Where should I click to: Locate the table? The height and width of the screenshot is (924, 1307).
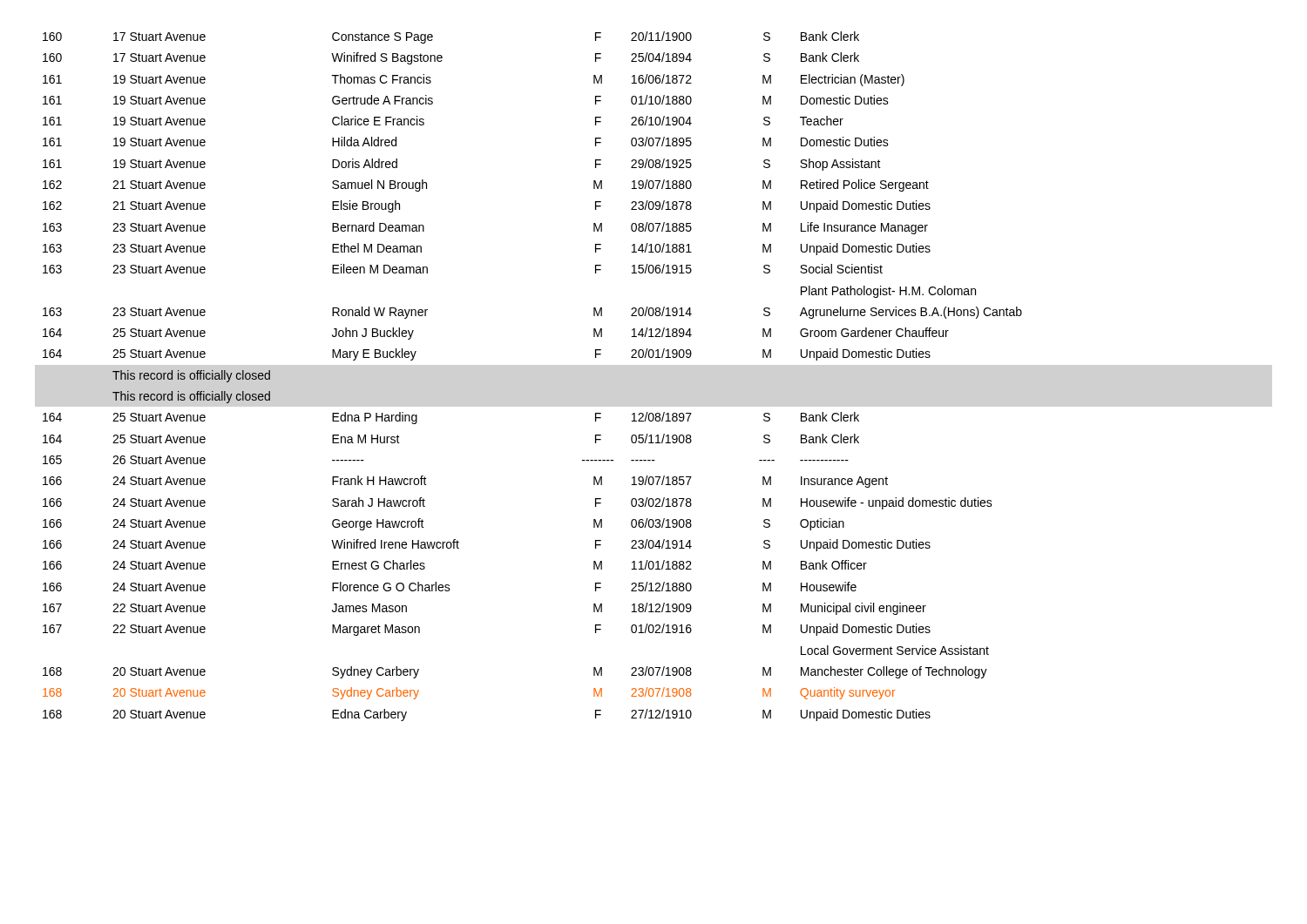654,375
